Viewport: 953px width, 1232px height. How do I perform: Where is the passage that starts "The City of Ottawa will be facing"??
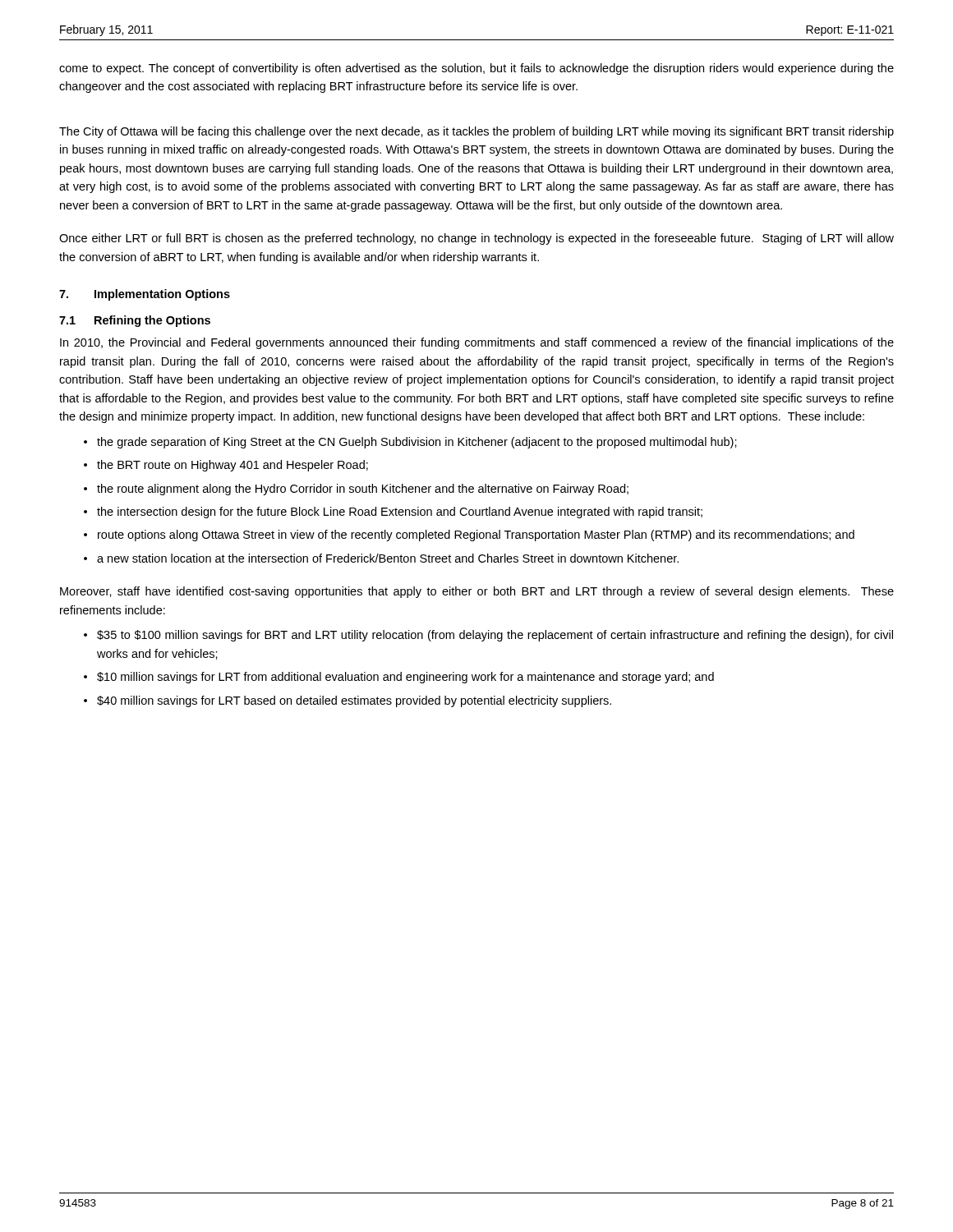point(476,168)
